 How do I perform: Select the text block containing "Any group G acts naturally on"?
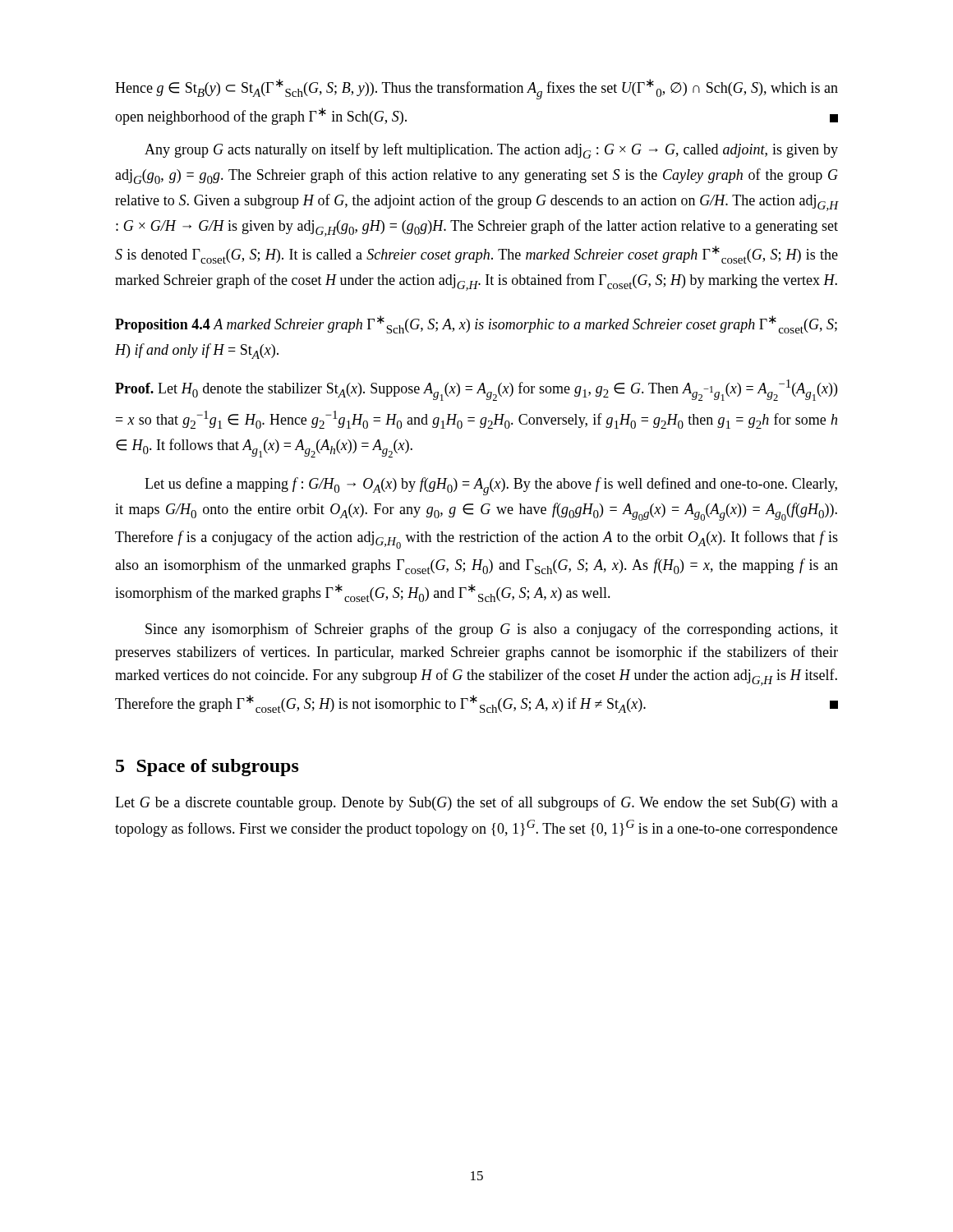(x=476, y=217)
